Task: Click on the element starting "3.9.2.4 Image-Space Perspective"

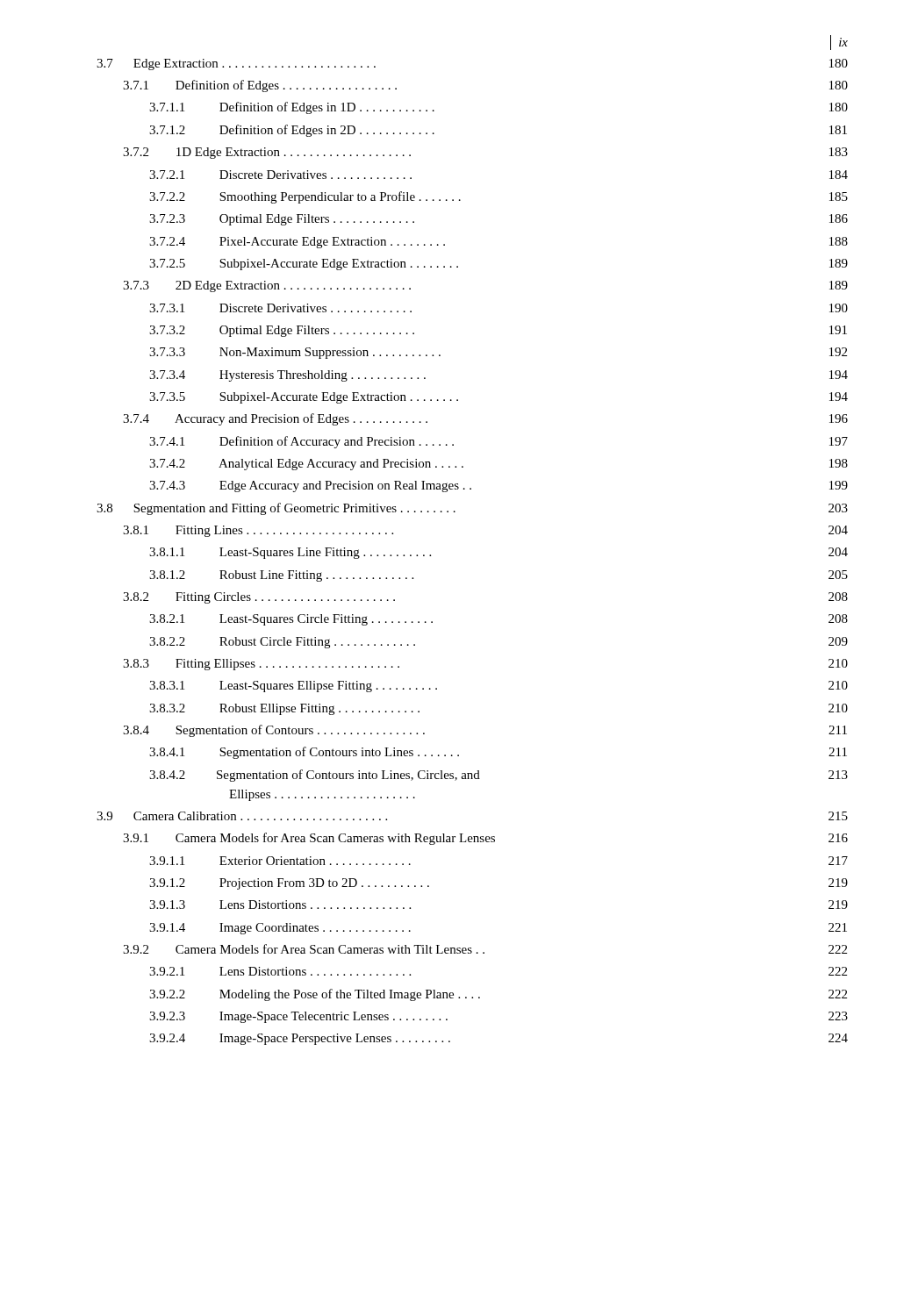Action: pos(172,1039)
